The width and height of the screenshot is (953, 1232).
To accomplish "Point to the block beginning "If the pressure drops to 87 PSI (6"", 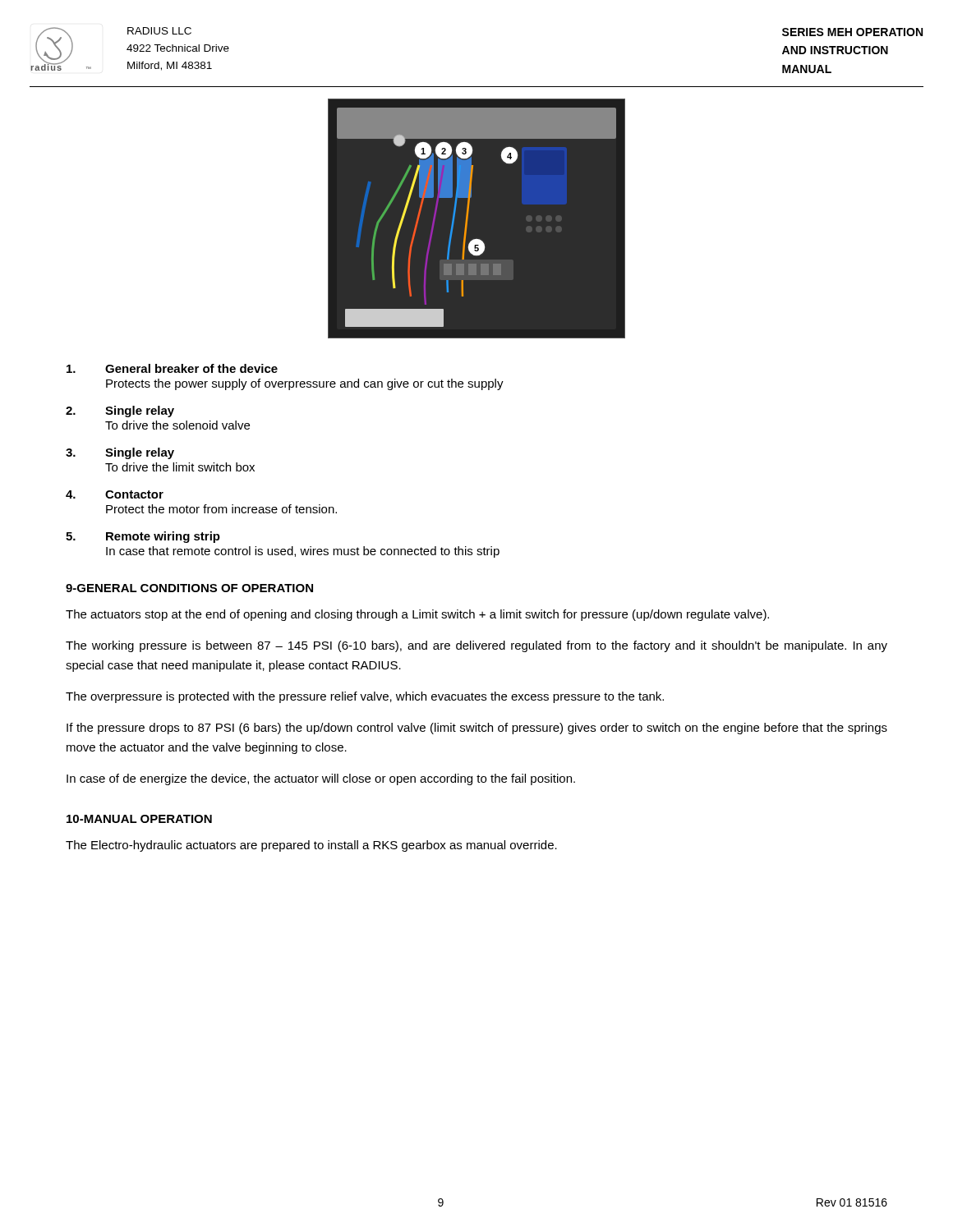I will click(476, 737).
